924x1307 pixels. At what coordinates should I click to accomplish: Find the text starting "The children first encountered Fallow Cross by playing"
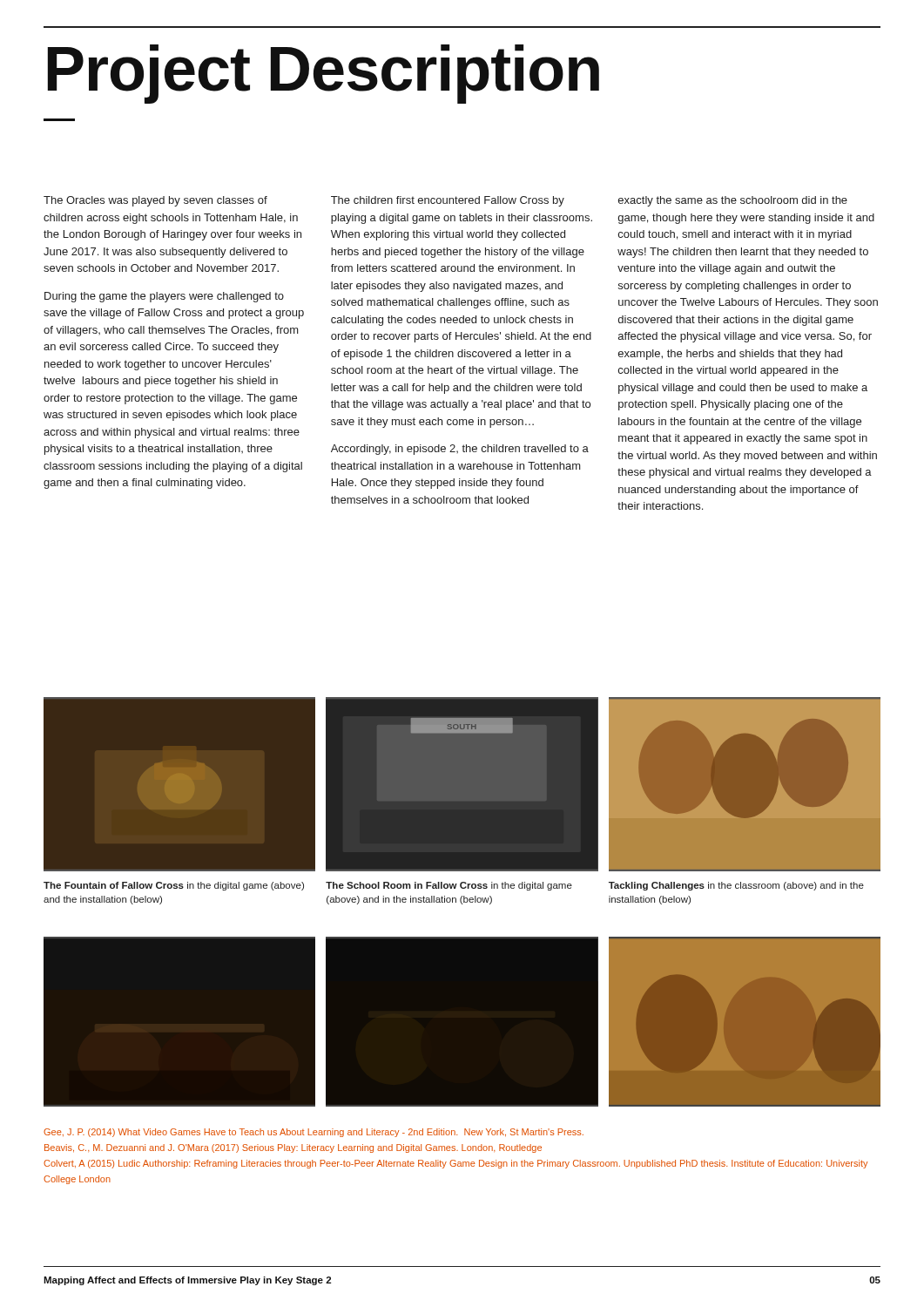tap(462, 350)
